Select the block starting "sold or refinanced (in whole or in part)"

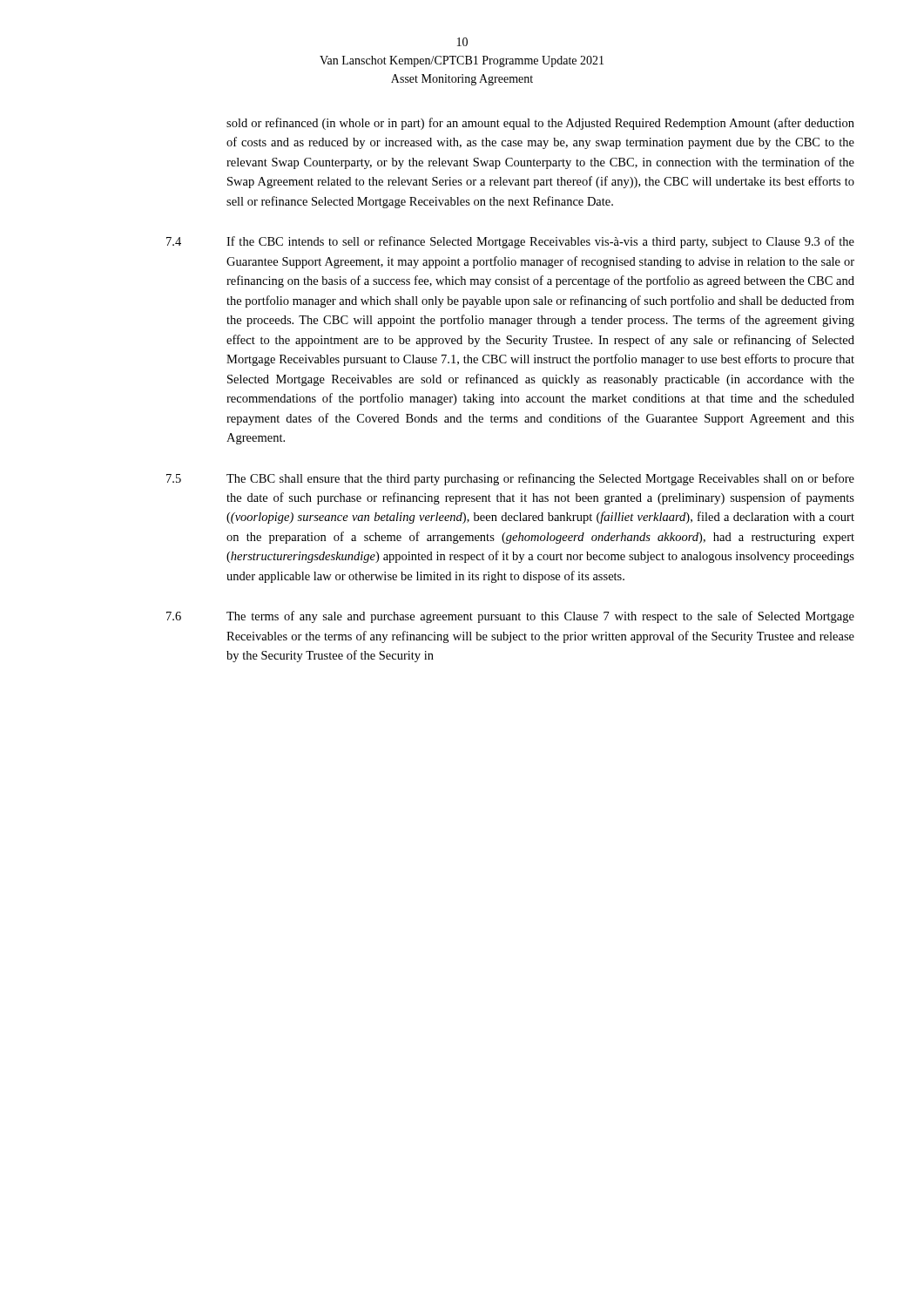[540, 162]
